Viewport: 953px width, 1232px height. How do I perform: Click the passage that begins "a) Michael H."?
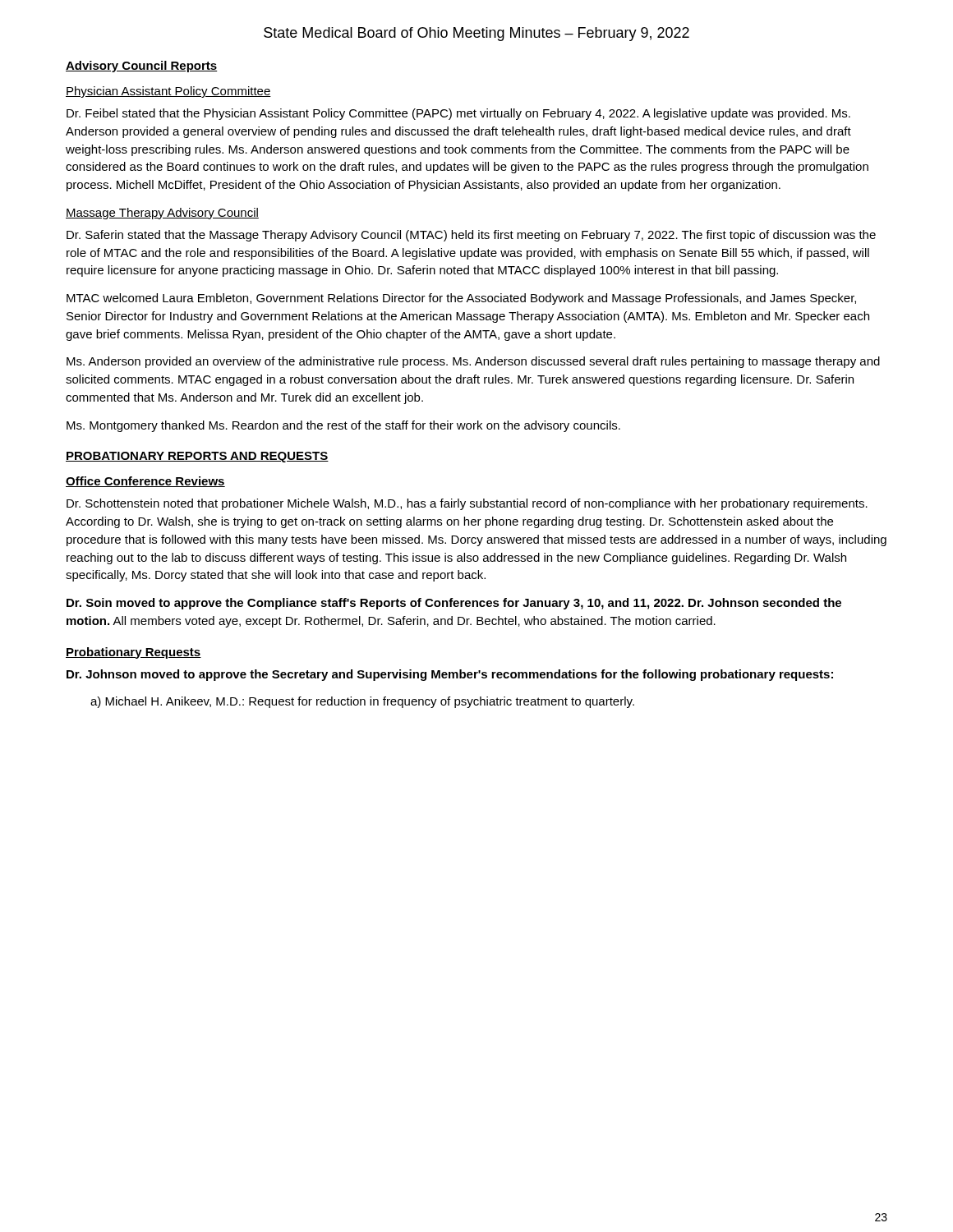pyautogui.click(x=363, y=701)
